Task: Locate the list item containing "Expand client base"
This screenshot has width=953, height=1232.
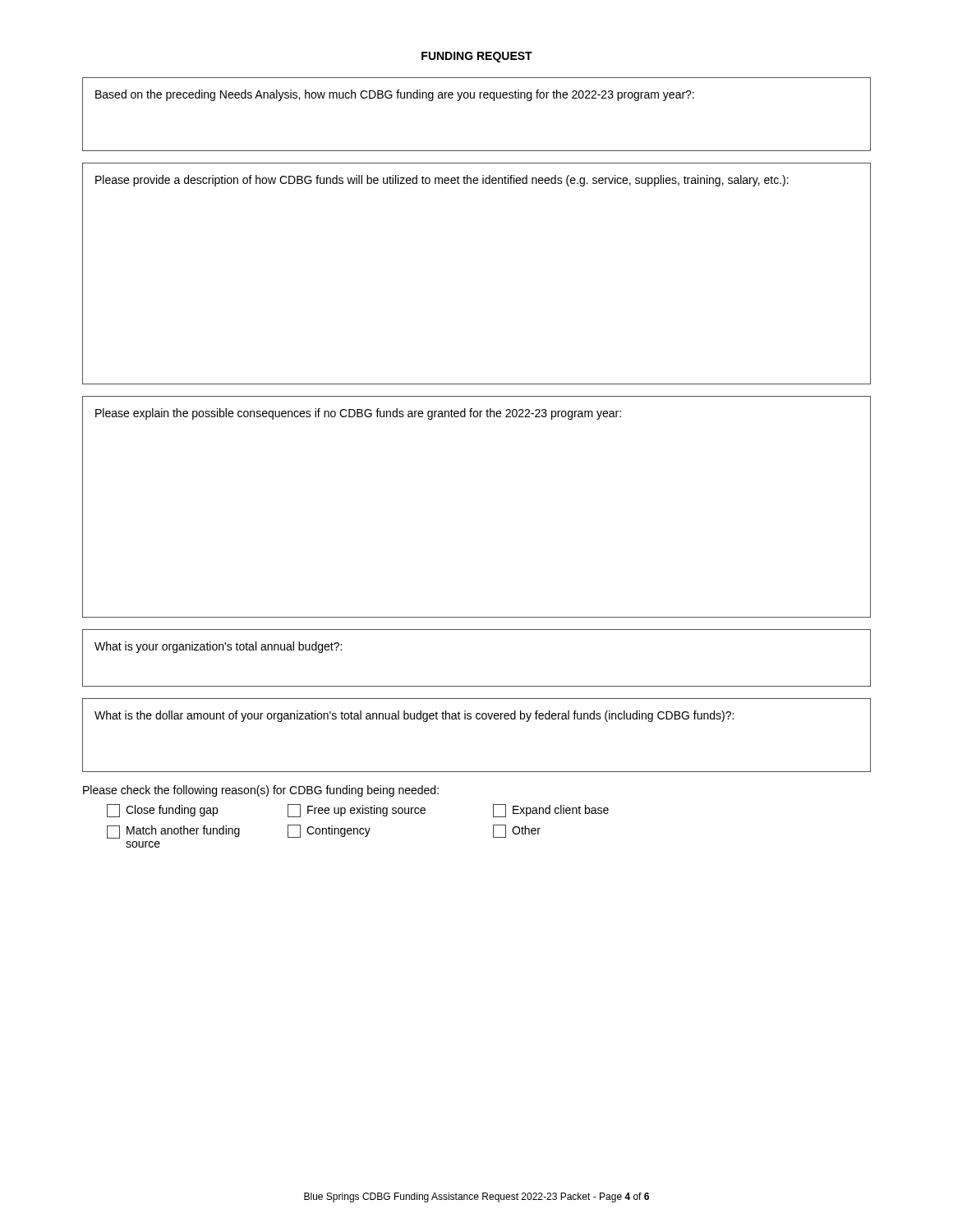Action: click(551, 810)
